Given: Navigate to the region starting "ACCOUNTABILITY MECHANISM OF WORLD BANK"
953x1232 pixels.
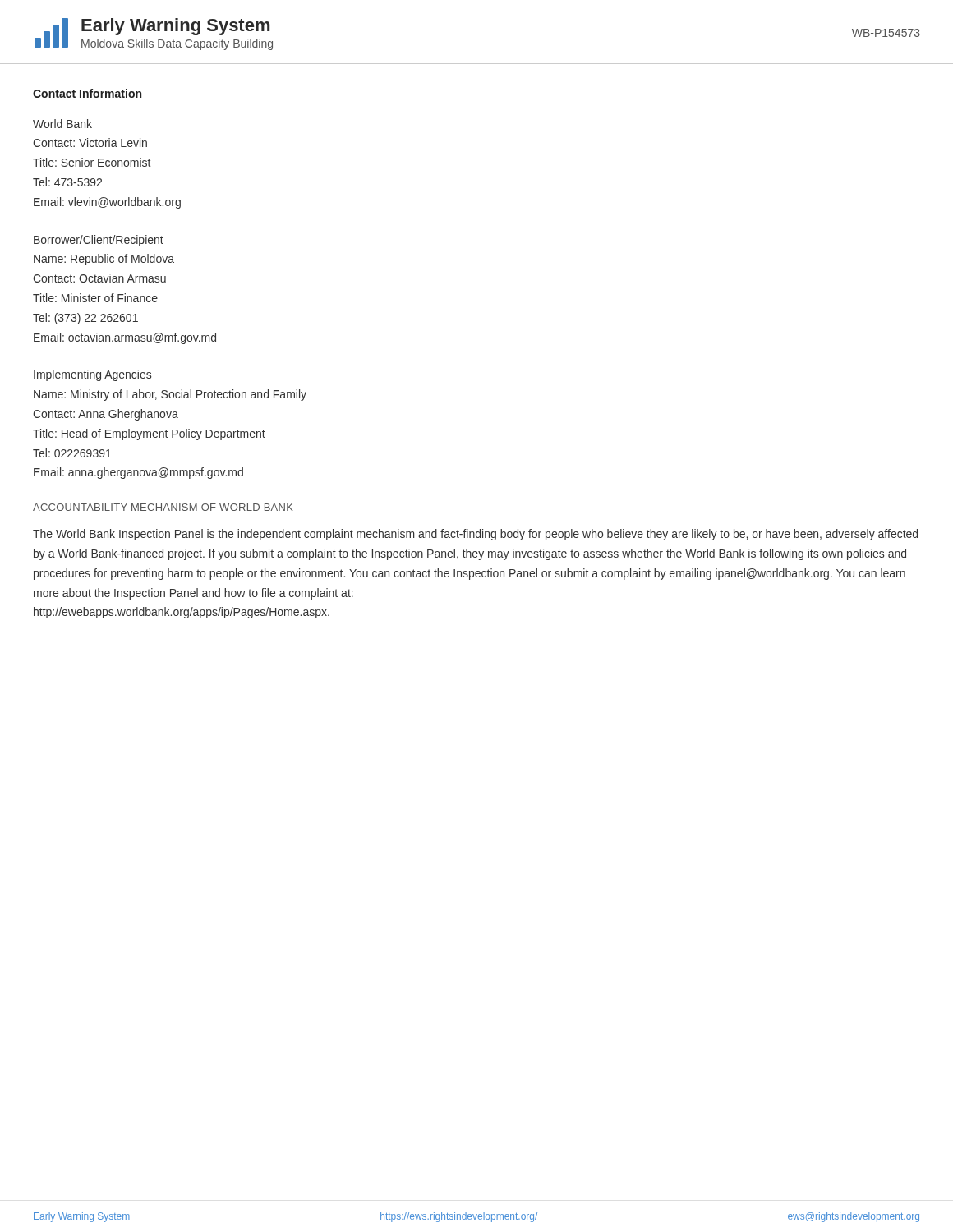Looking at the screenshot, I should (x=163, y=507).
